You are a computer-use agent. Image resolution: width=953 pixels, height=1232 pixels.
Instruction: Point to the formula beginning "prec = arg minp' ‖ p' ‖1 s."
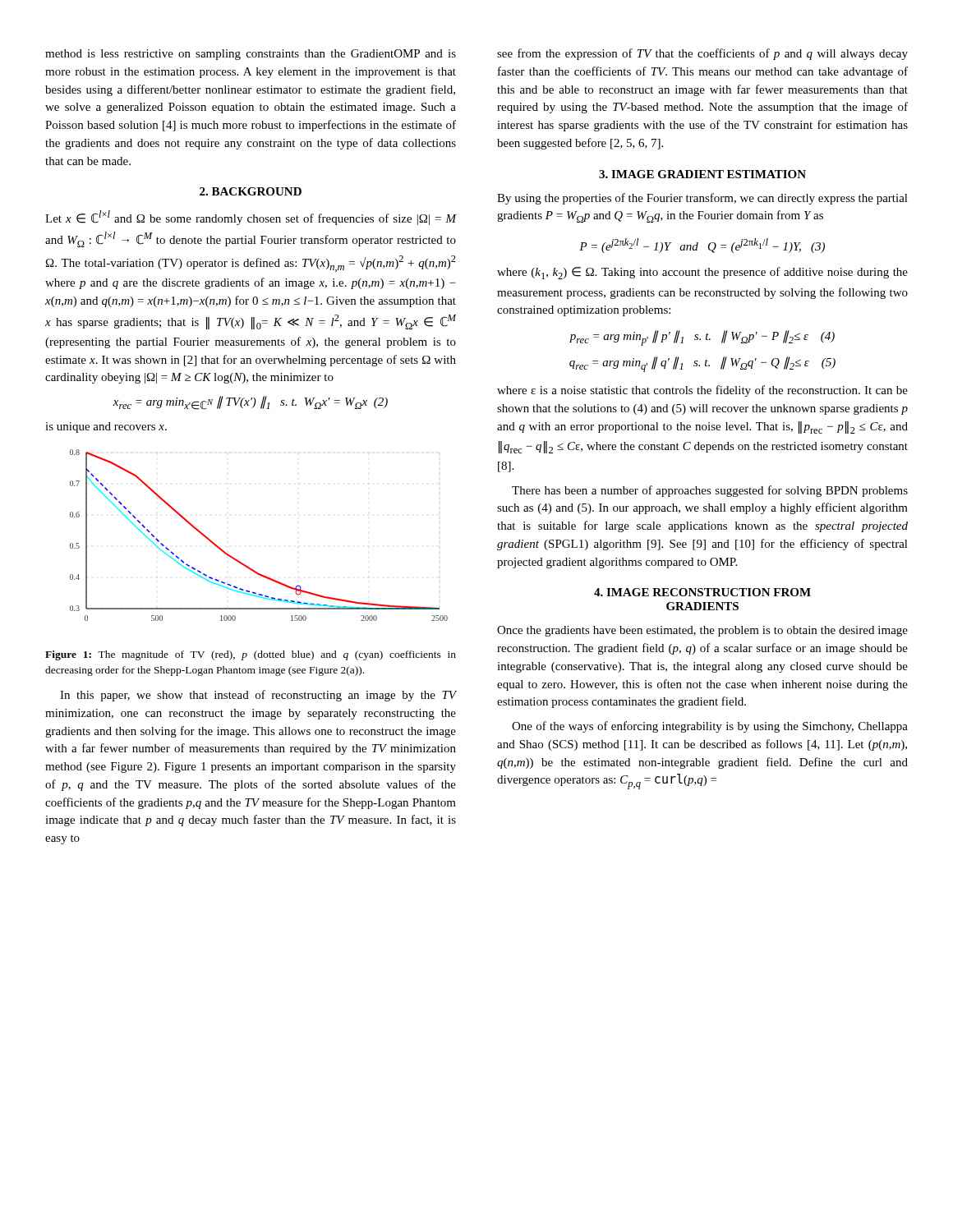pyautogui.click(x=702, y=338)
